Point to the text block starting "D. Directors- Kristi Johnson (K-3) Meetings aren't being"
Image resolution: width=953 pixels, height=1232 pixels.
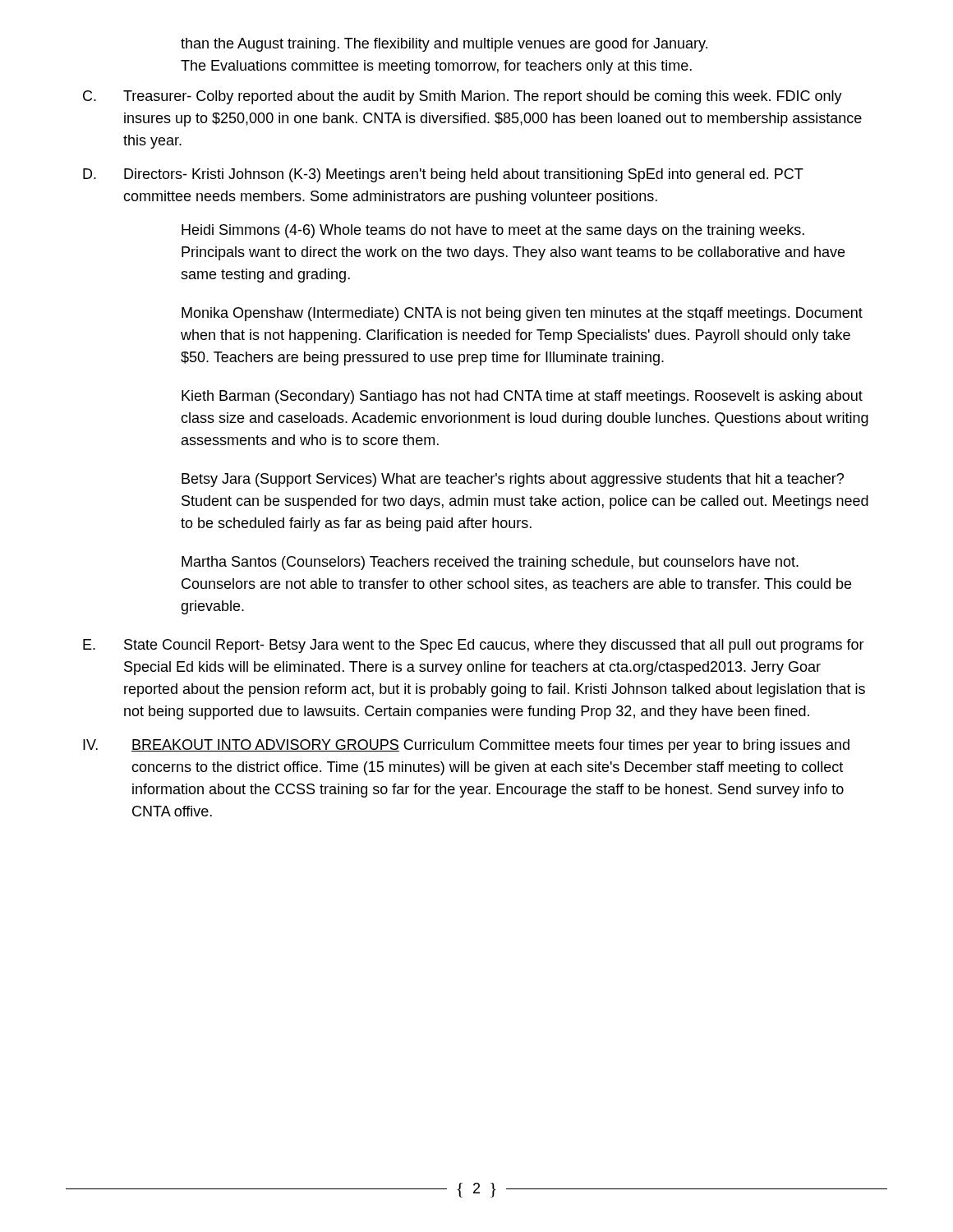476,186
